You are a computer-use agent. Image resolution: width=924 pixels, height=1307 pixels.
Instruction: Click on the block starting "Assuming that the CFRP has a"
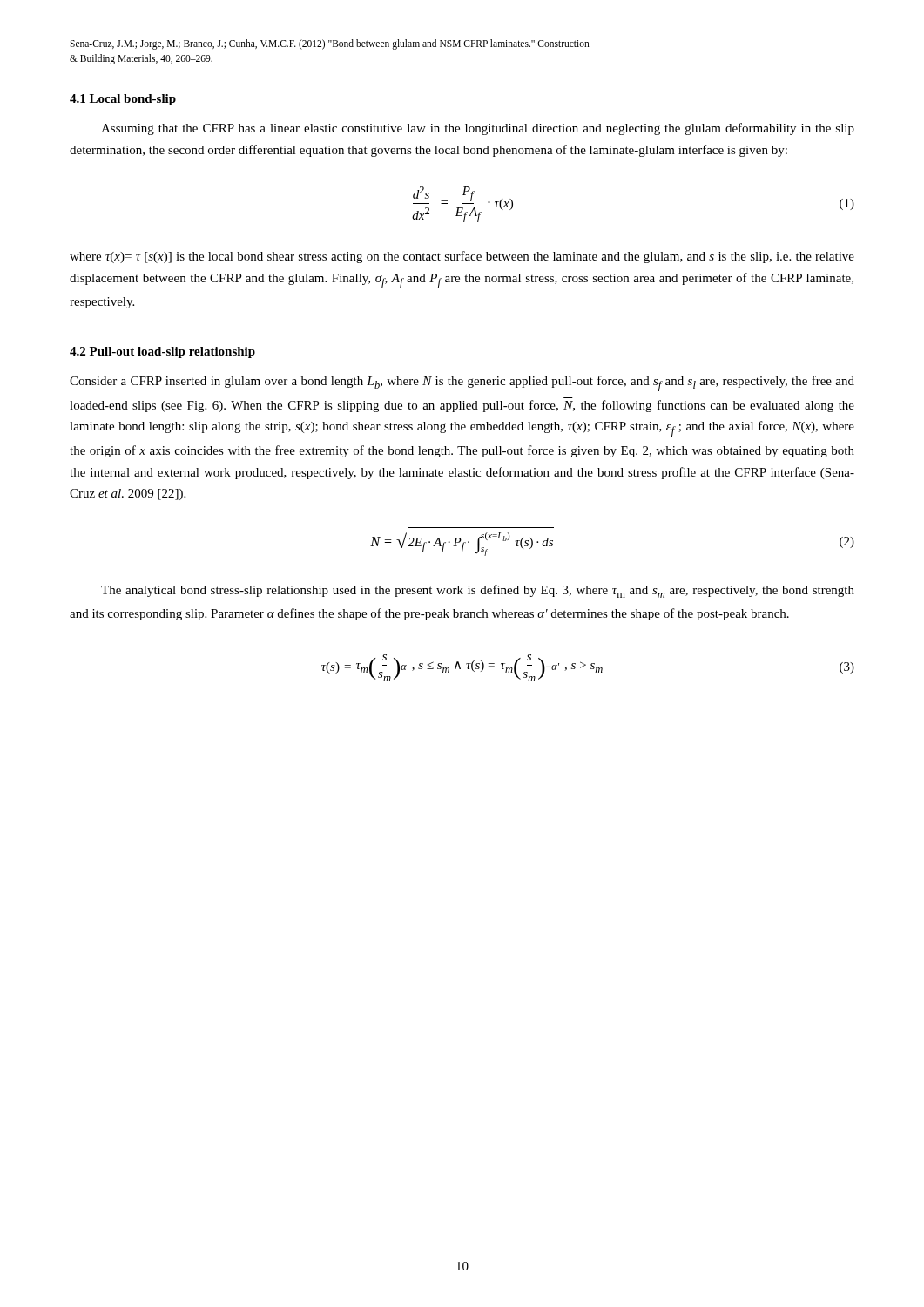pos(462,139)
